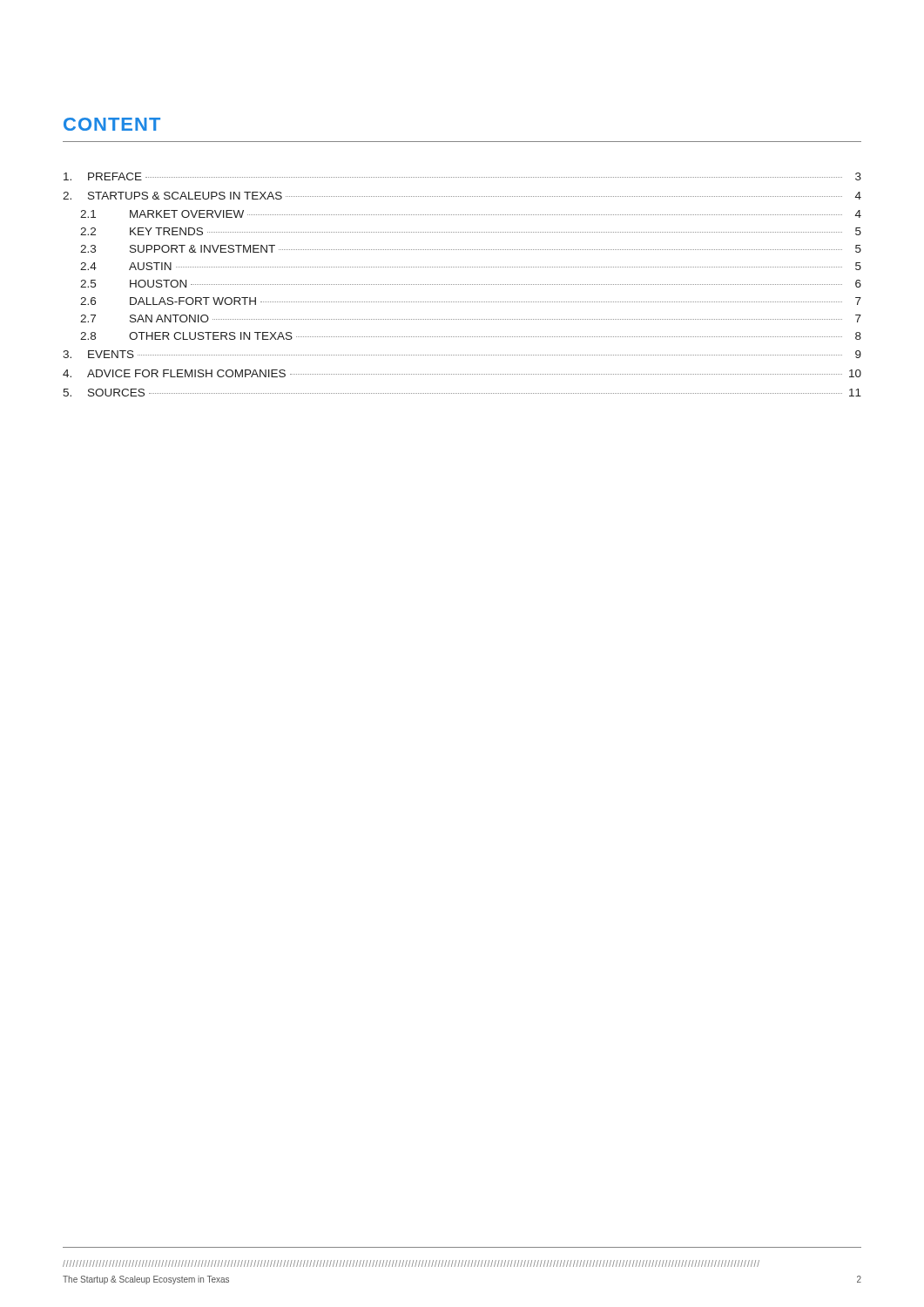The image size is (924, 1307).
Task: Select the block starting "3. EVENTS 9"
Action: [x=462, y=354]
